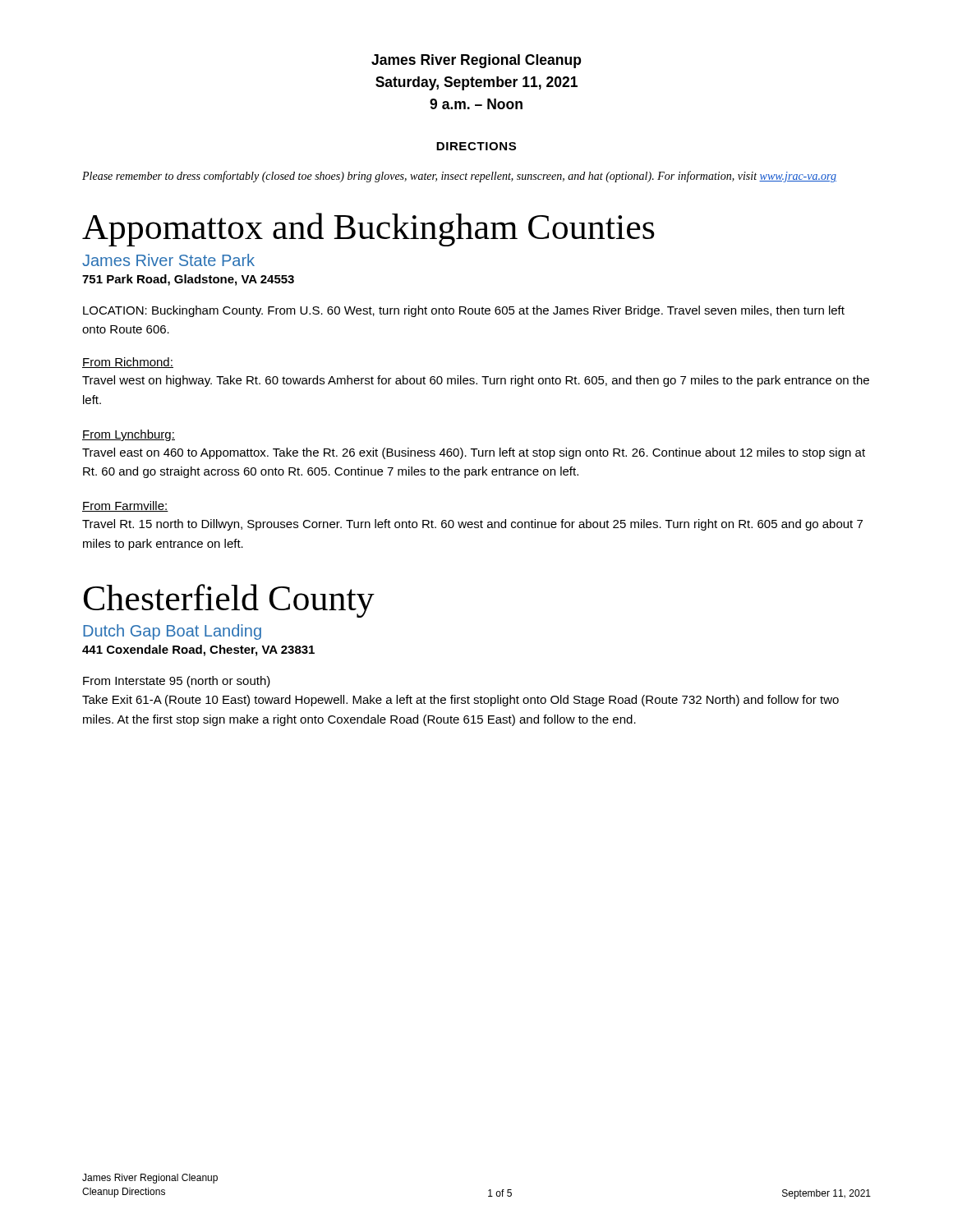The height and width of the screenshot is (1232, 953).
Task: Point to "751 Park Road, Gladstone, VA 24553"
Action: [188, 279]
